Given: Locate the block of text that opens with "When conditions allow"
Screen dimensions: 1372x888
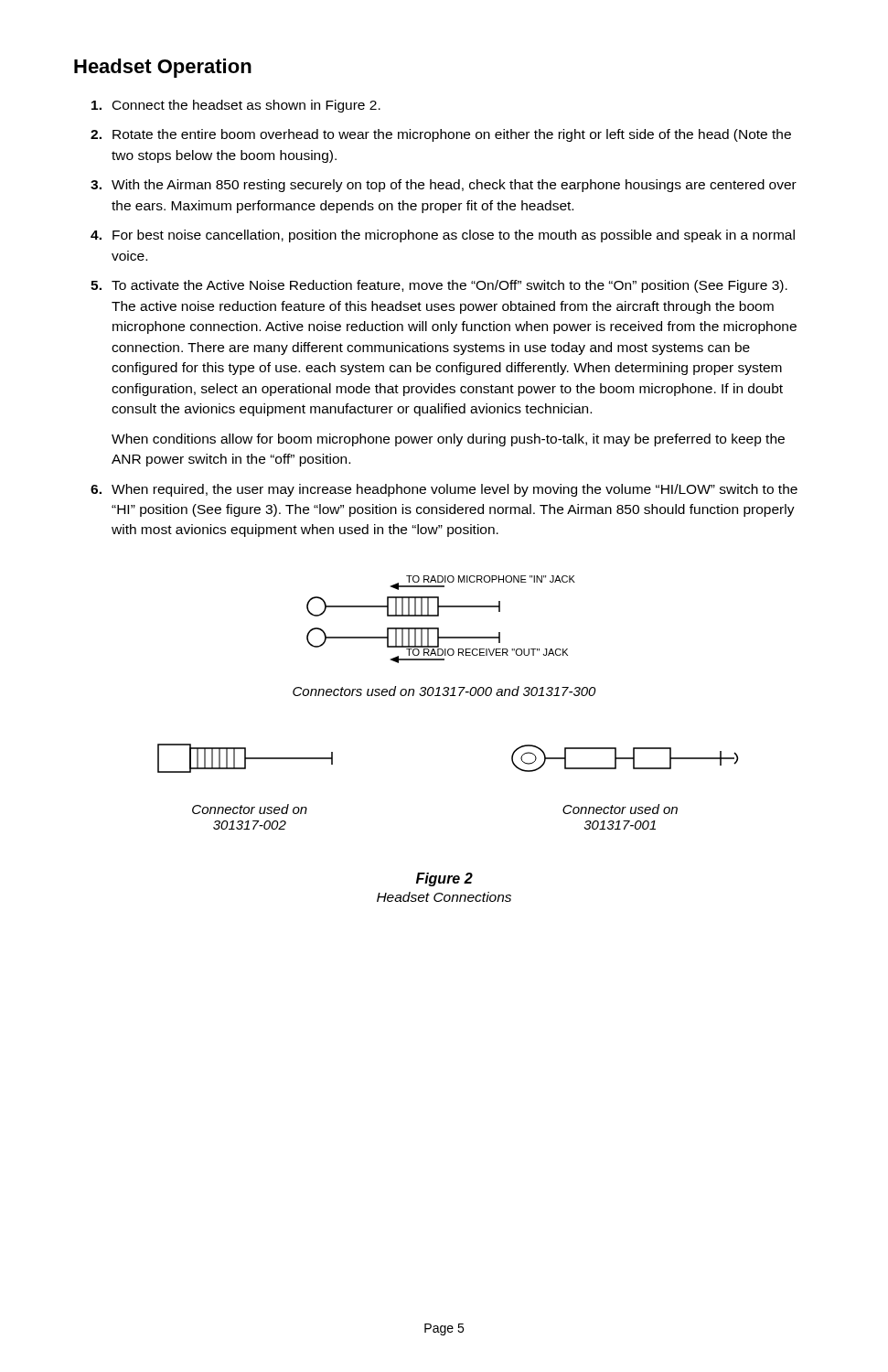Looking at the screenshot, I should click(448, 448).
